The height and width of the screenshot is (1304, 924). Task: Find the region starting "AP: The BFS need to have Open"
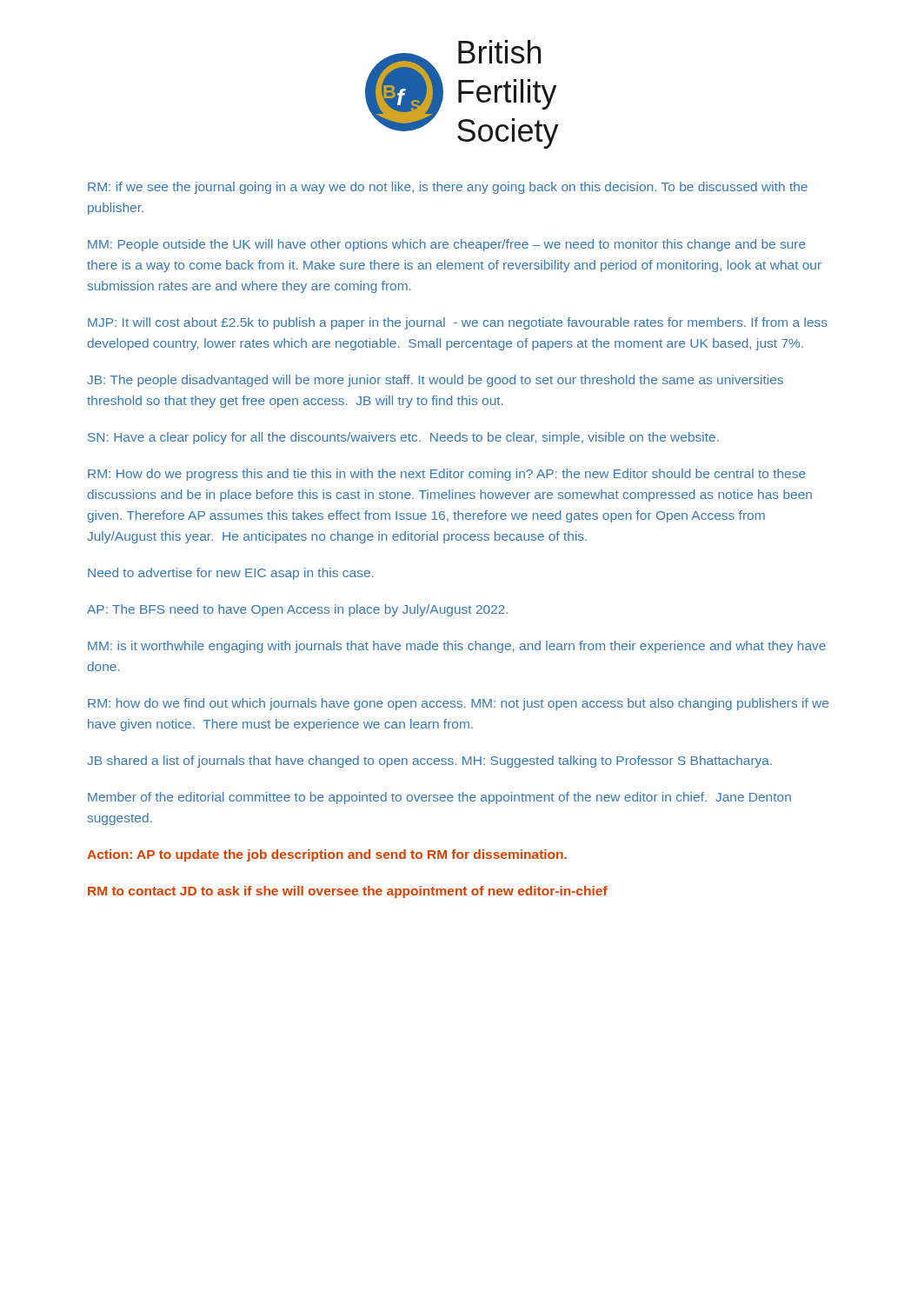click(x=298, y=609)
